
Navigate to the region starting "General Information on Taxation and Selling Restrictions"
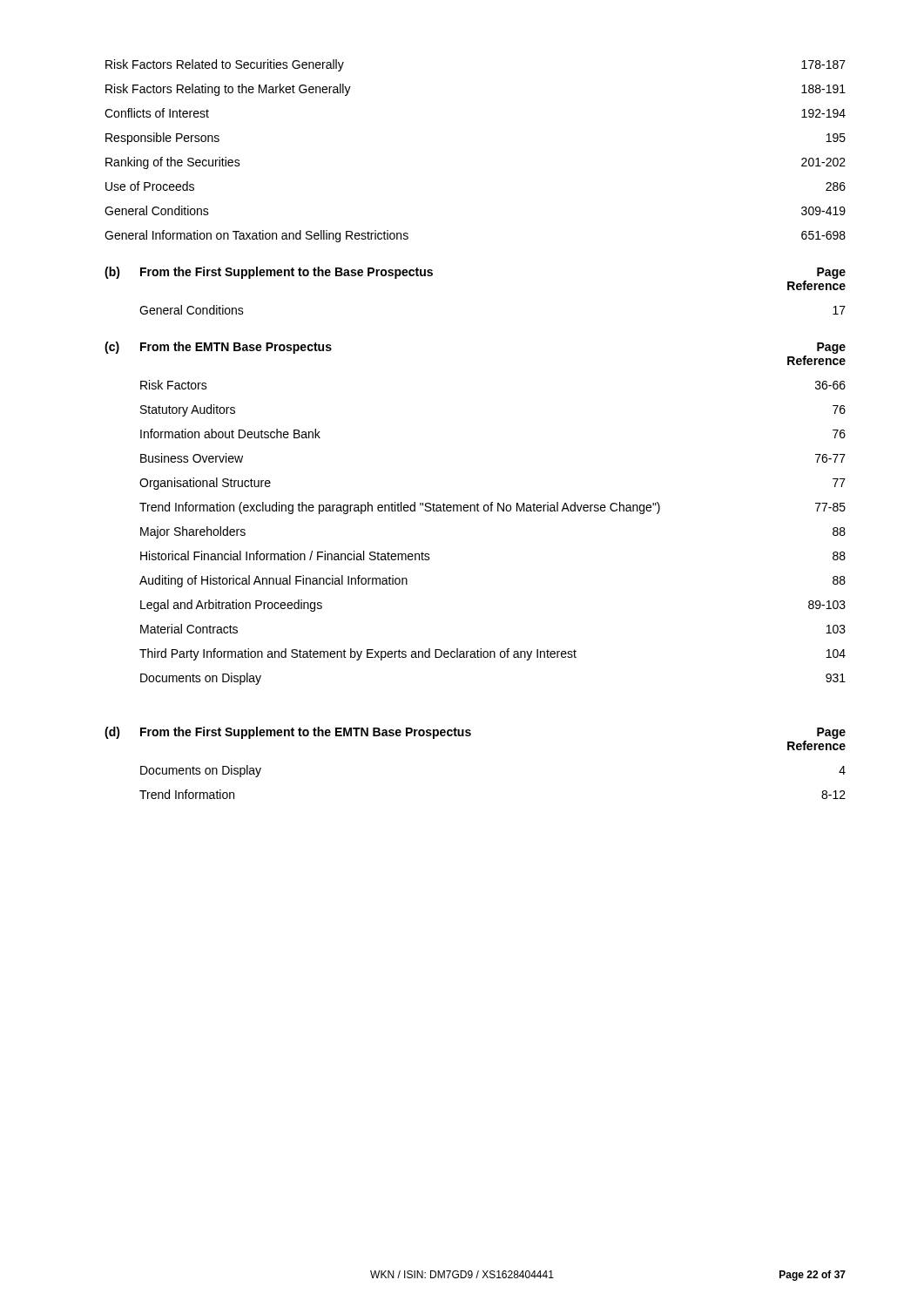coord(256,236)
